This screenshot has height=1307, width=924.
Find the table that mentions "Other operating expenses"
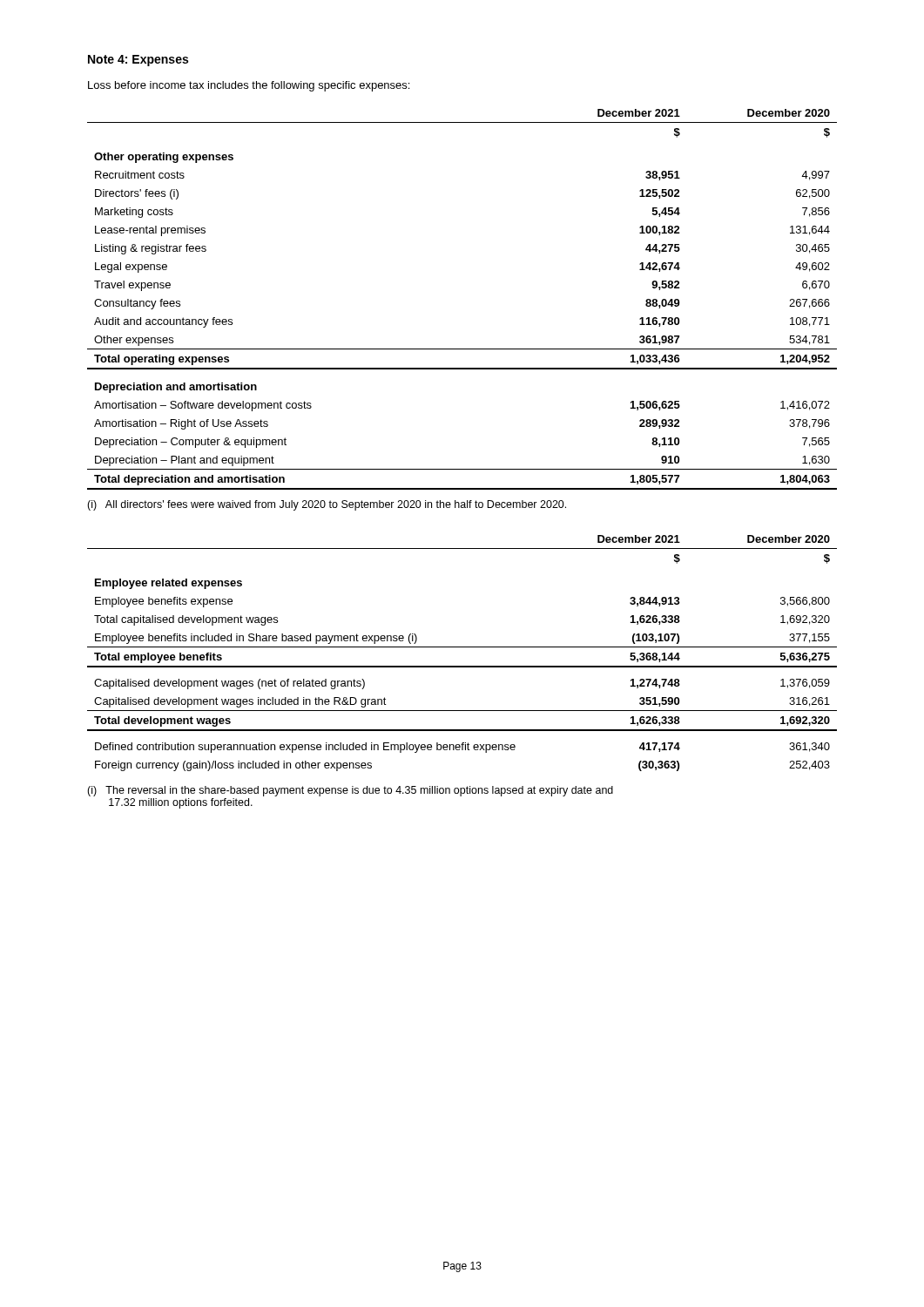click(x=462, y=297)
